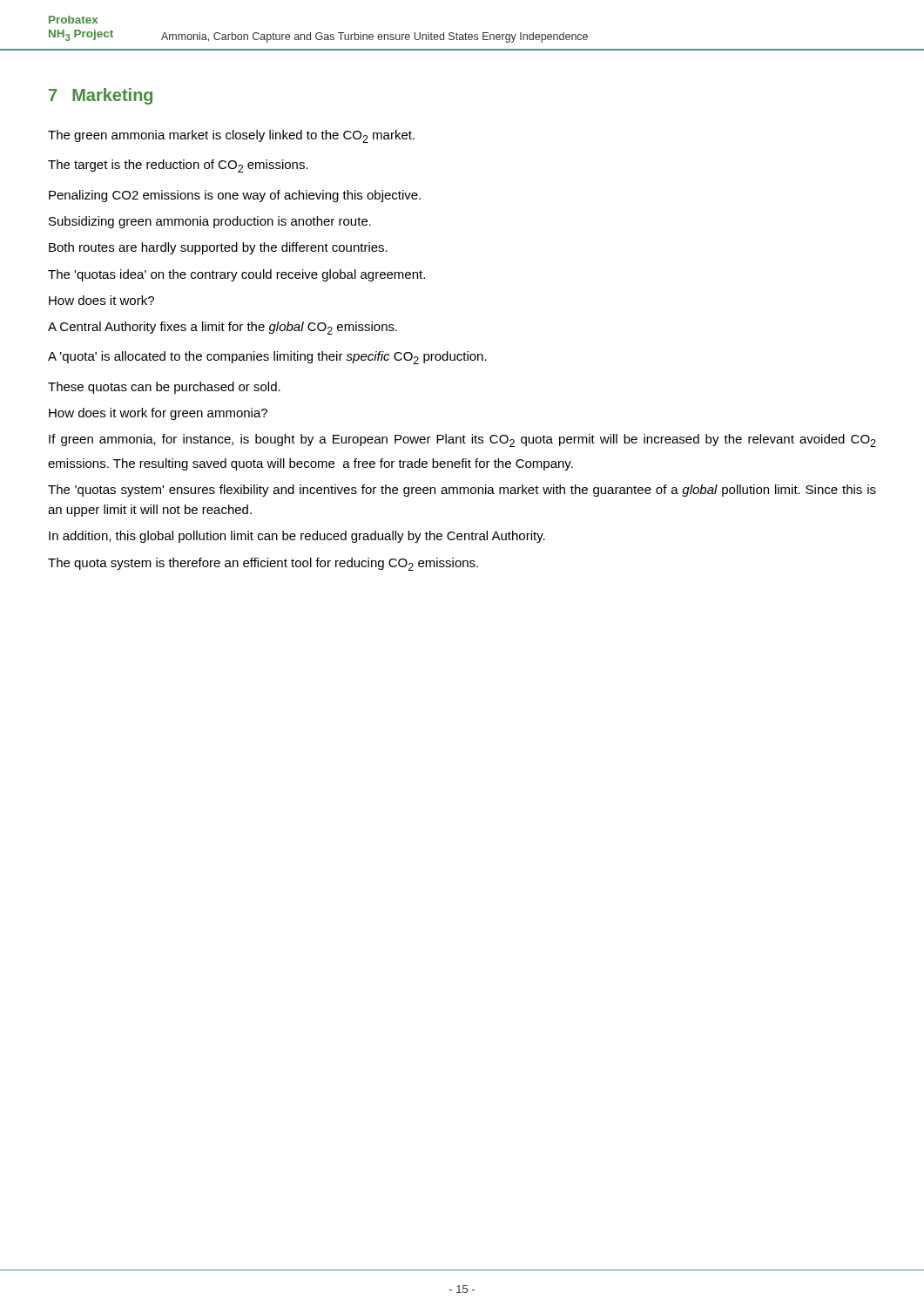The height and width of the screenshot is (1307, 924).
Task: Click the passage that begins "These quotas can"
Action: coord(164,386)
